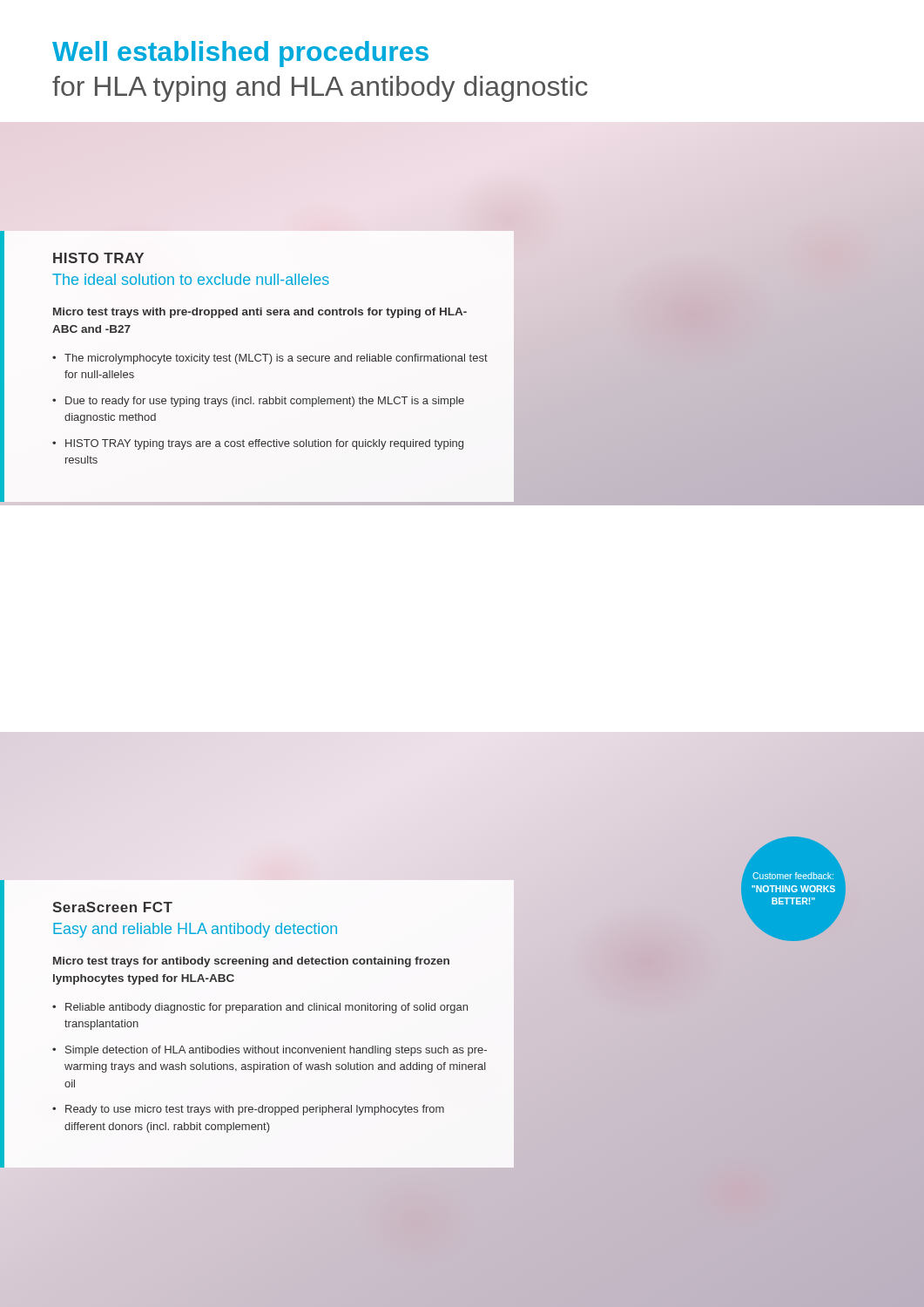The width and height of the screenshot is (924, 1307).
Task: Find the block on this page that starts "Due to ready for use typing"
Action: click(x=264, y=408)
